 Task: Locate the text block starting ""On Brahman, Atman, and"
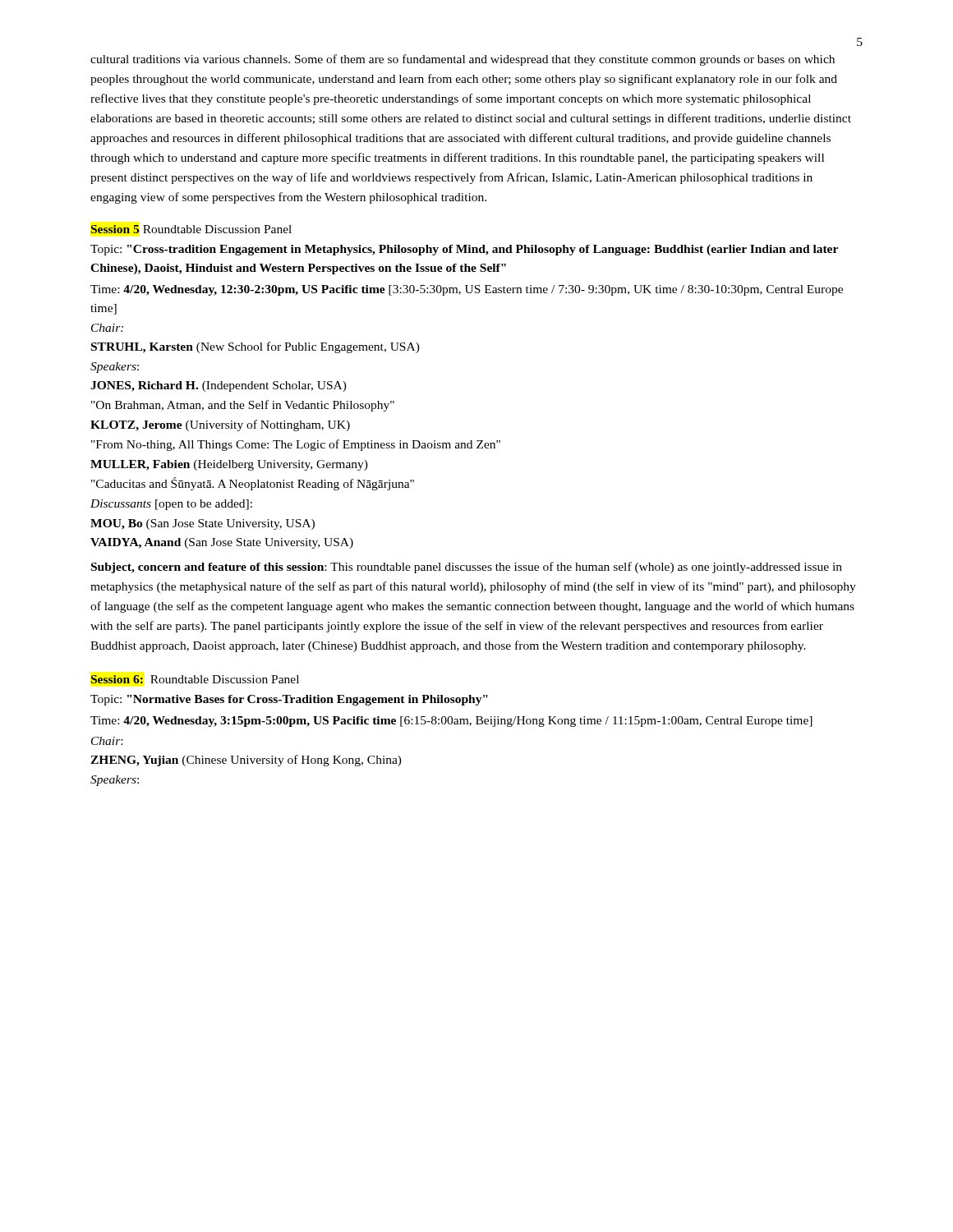(243, 404)
